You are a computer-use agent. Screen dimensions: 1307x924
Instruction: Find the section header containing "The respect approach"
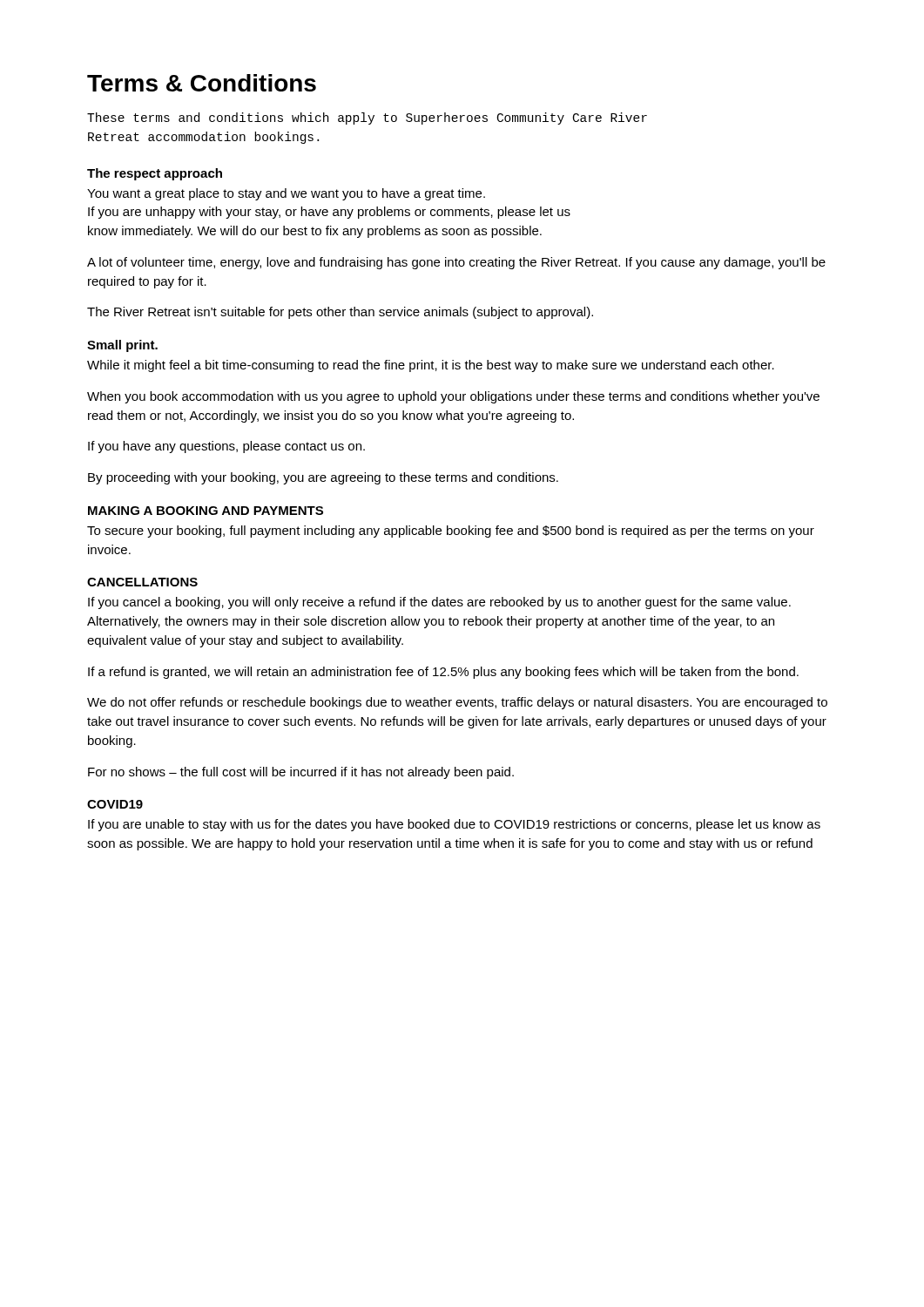pyautogui.click(x=155, y=173)
